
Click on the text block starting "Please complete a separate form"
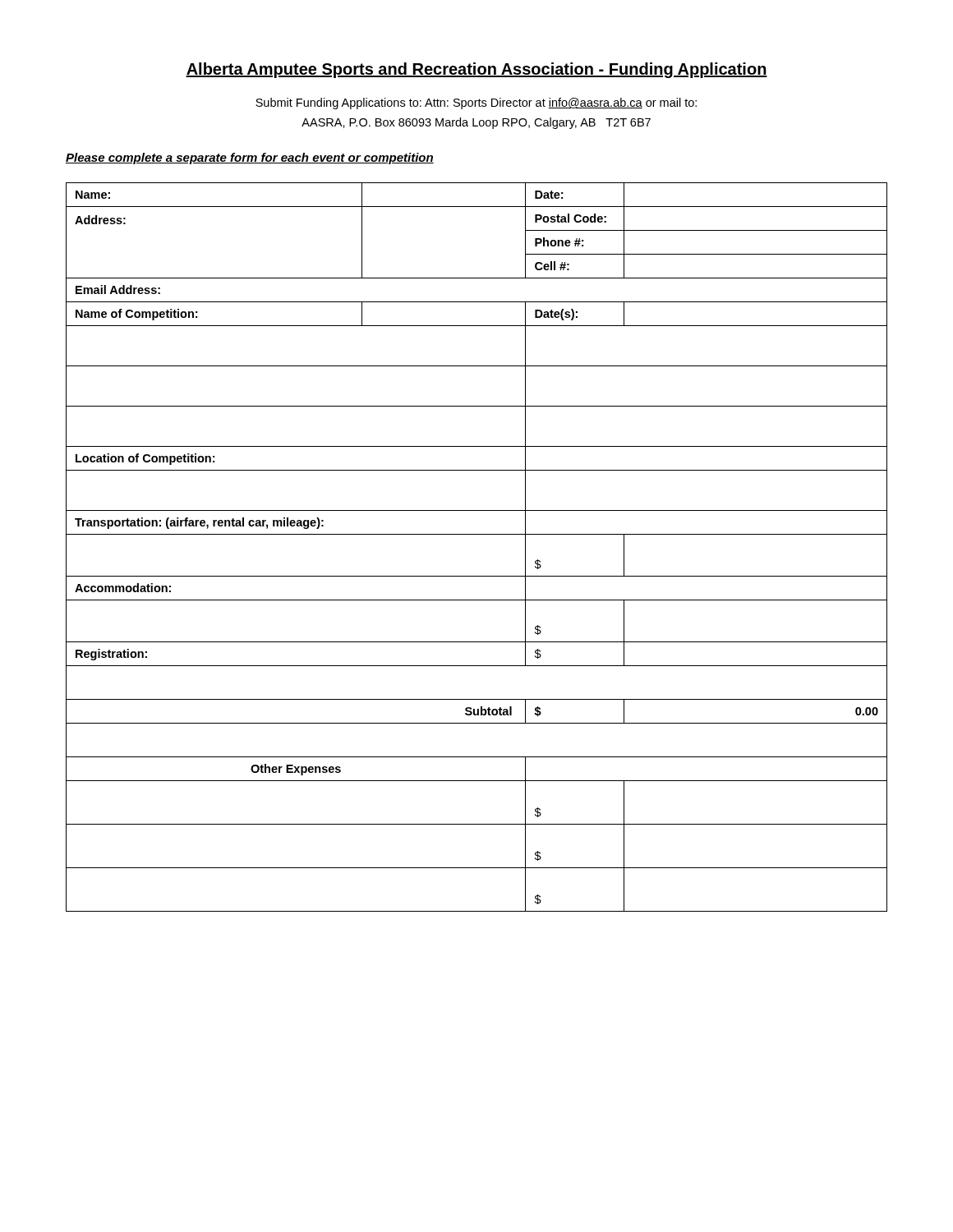pos(250,157)
